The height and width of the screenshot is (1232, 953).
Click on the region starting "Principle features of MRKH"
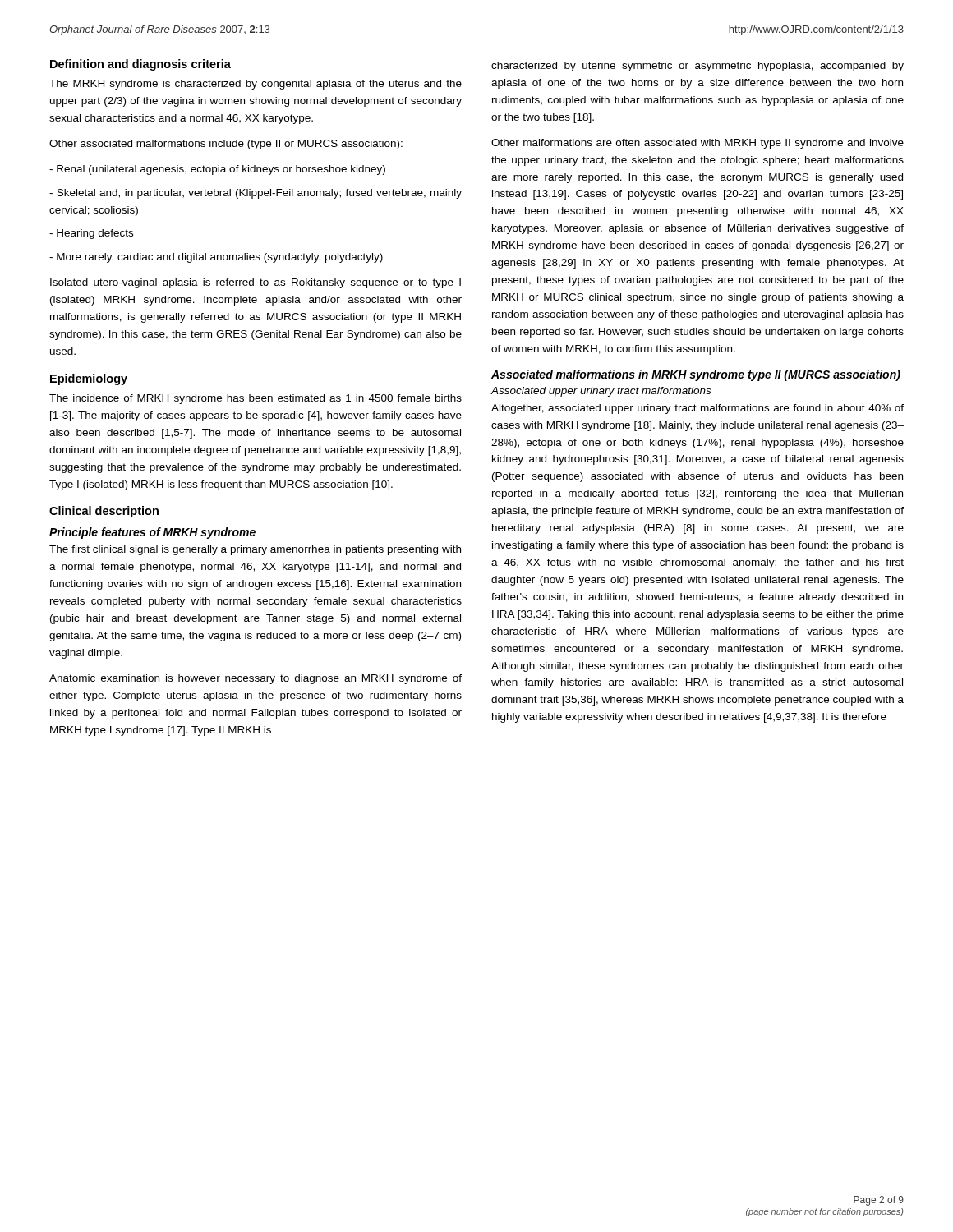click(152, 533)
